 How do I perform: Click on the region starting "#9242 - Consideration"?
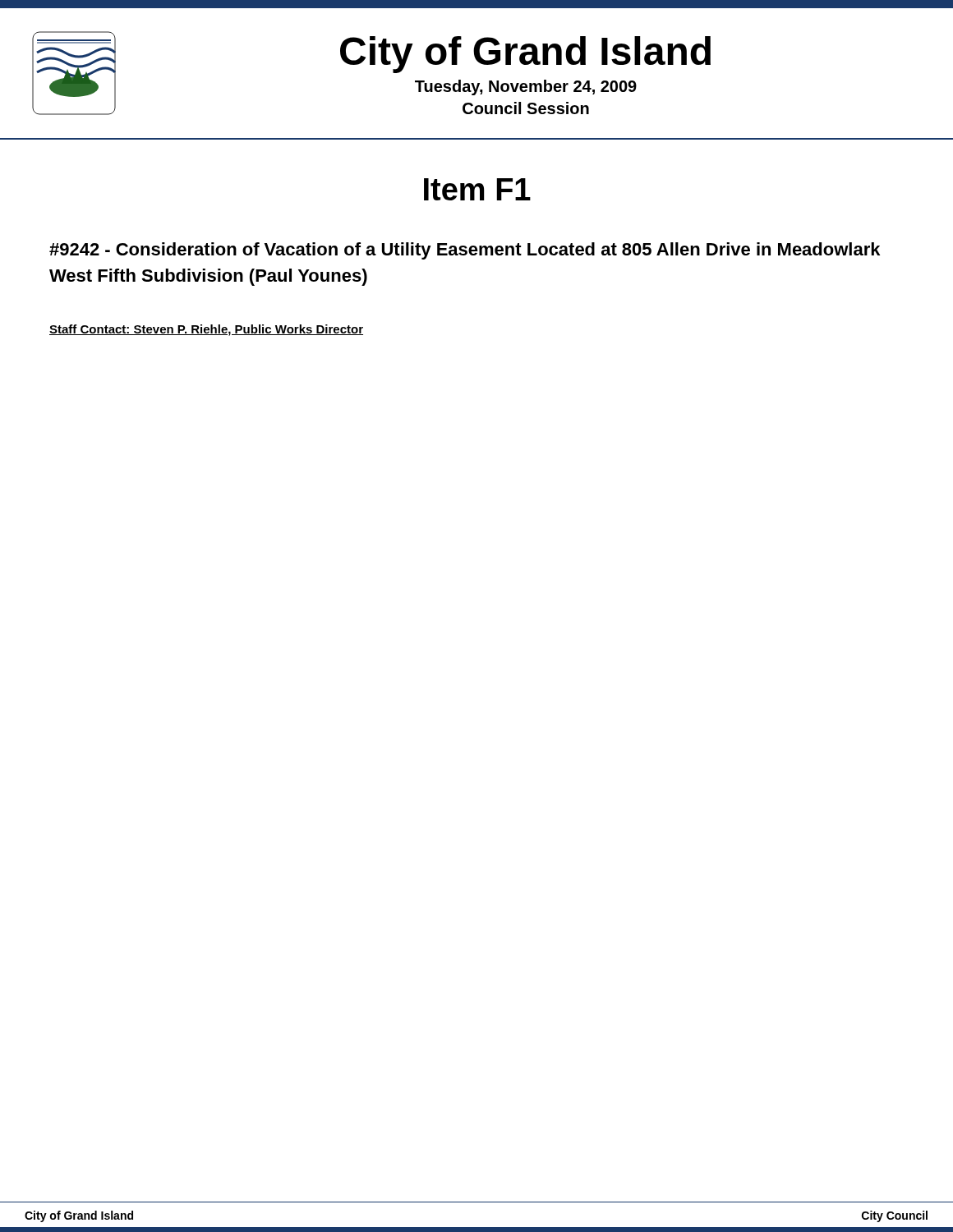(x=465, y=262)
